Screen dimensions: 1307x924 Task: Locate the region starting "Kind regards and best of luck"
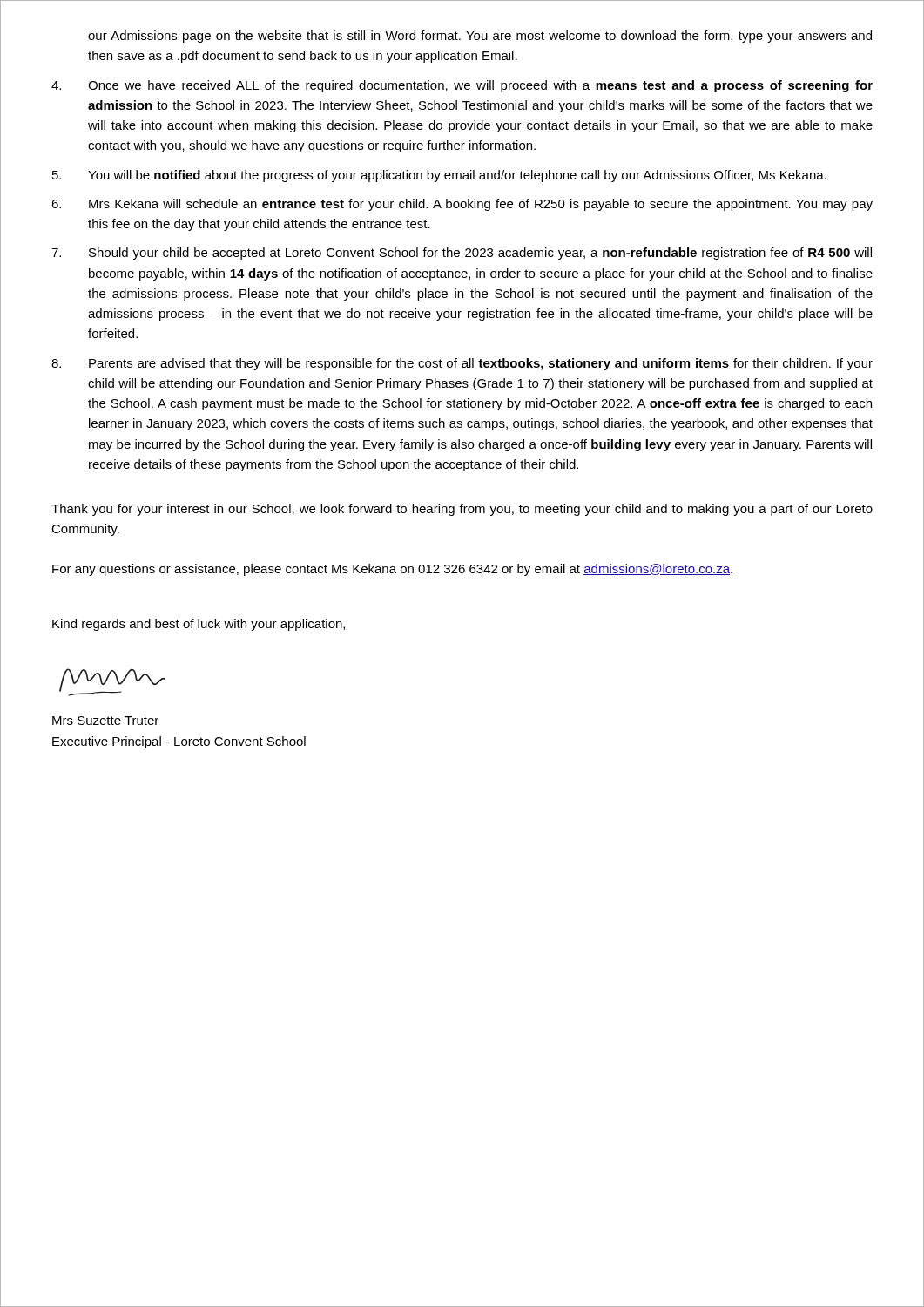coord(199,623)
